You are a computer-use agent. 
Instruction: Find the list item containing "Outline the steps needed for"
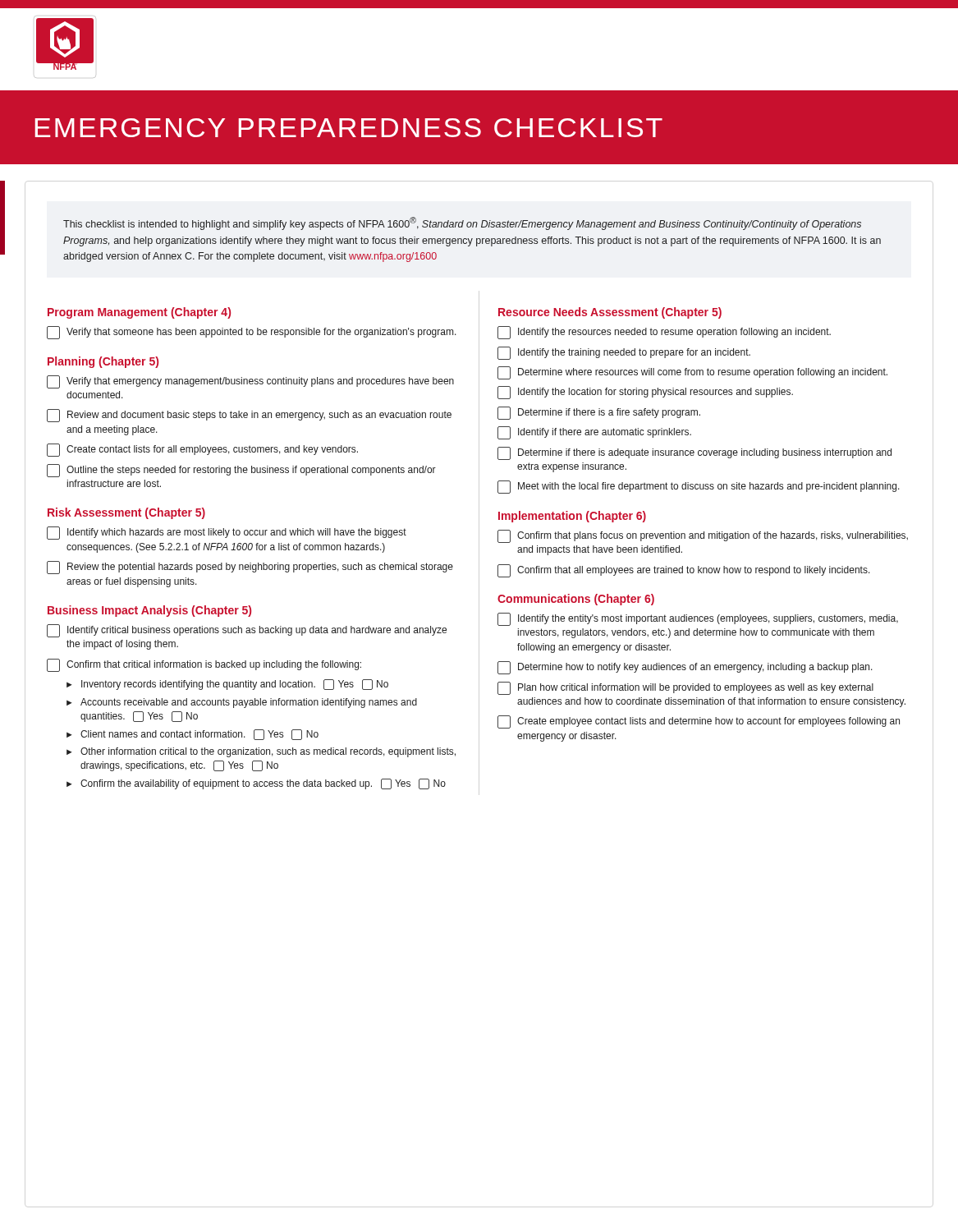(x=254, y=477)
